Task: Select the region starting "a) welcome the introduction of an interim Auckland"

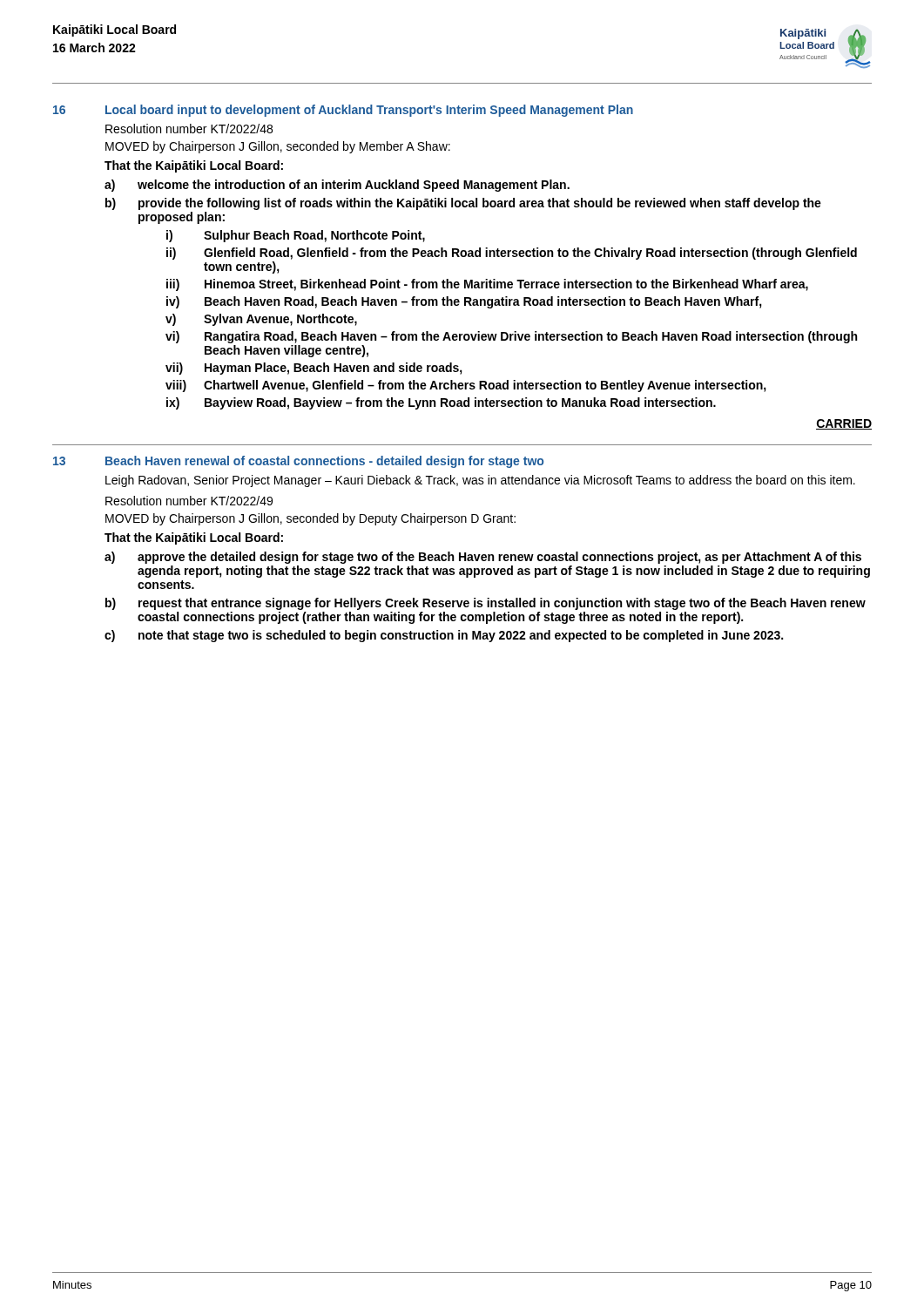Action: pos(488,185)
